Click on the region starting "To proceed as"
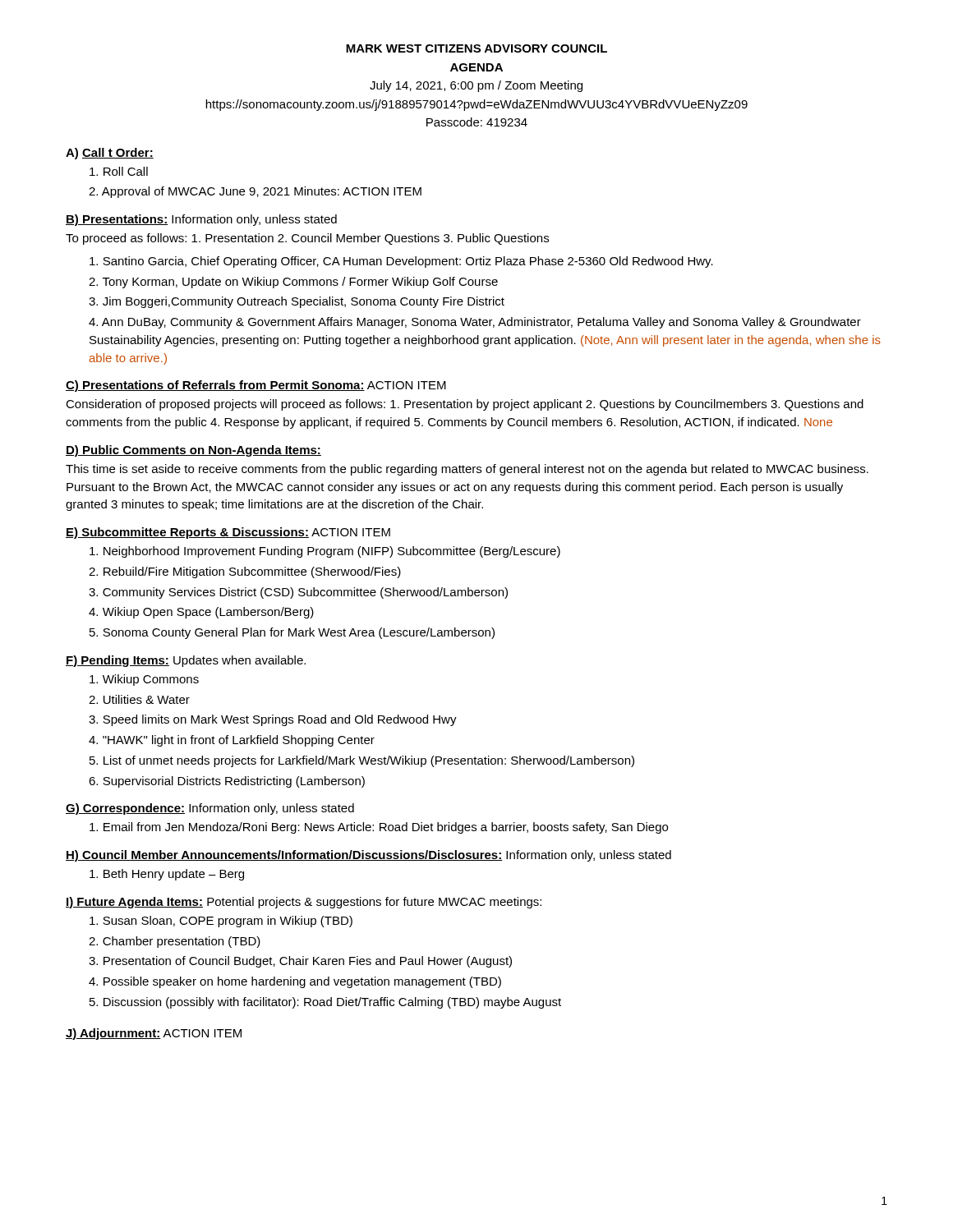The height and width of the screenshot is (1232, 953). (x=308, y=238)
